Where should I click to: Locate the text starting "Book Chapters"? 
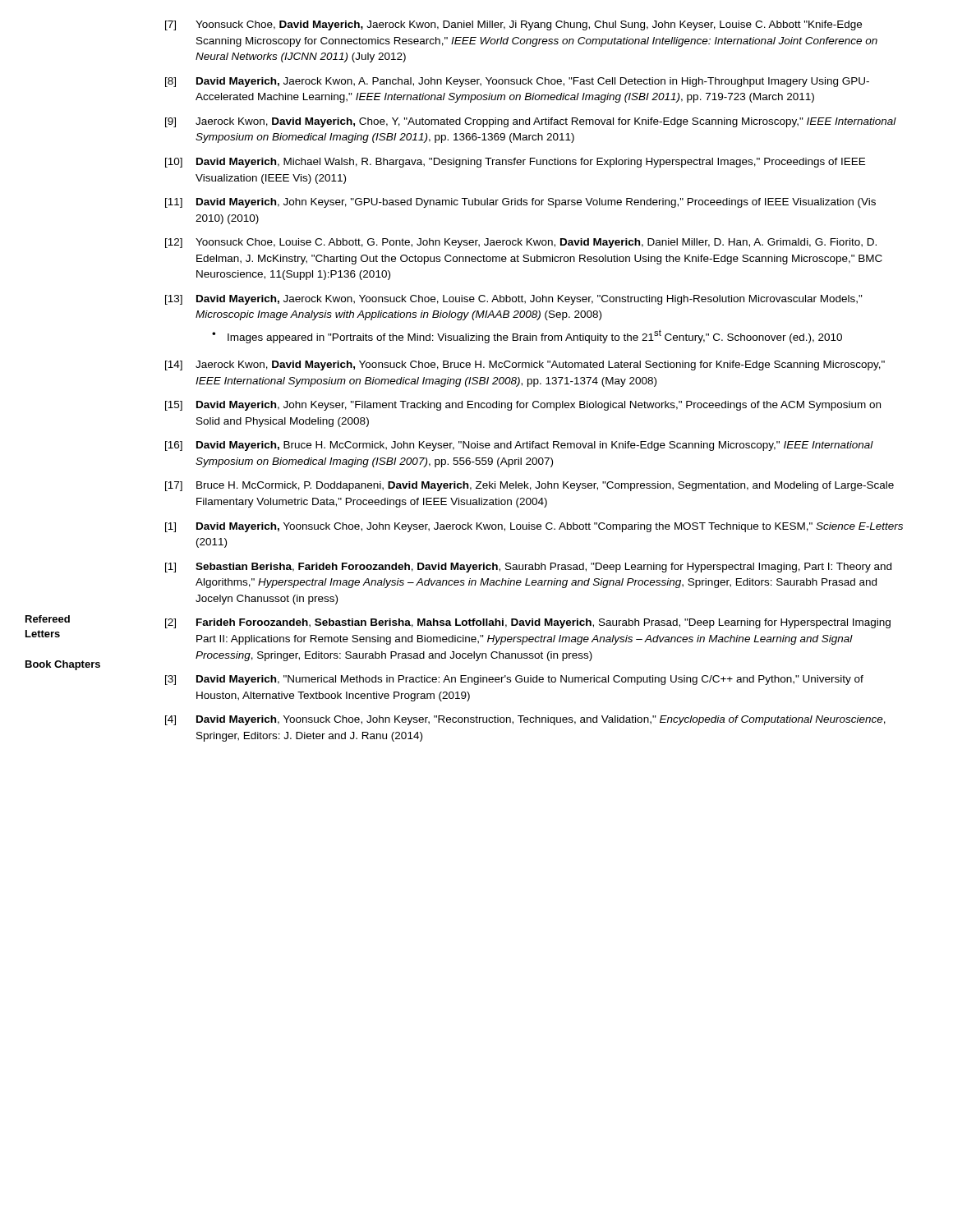pyautogui.click(x=63, y=664)
